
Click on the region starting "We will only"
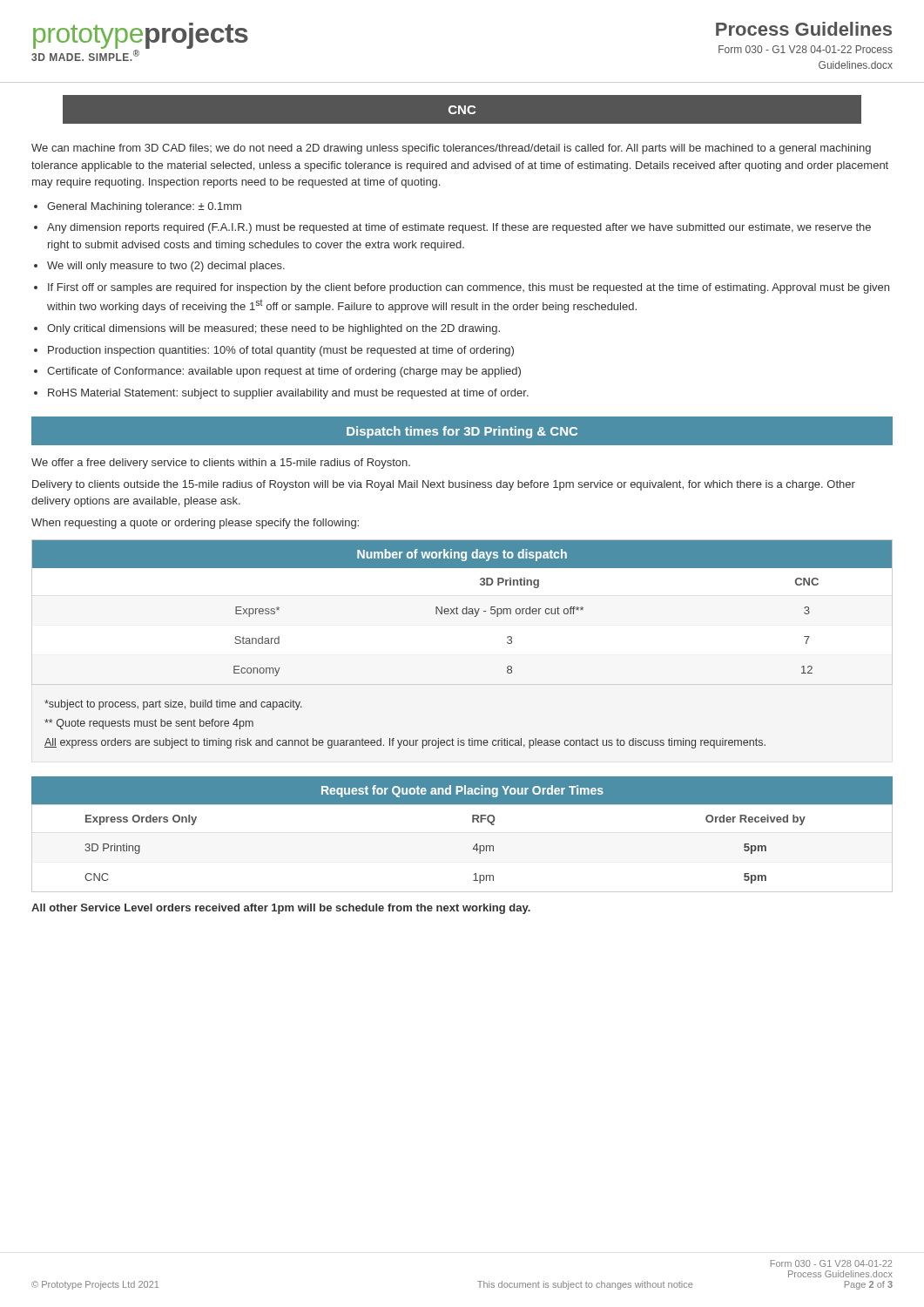[x=166, y=267]
